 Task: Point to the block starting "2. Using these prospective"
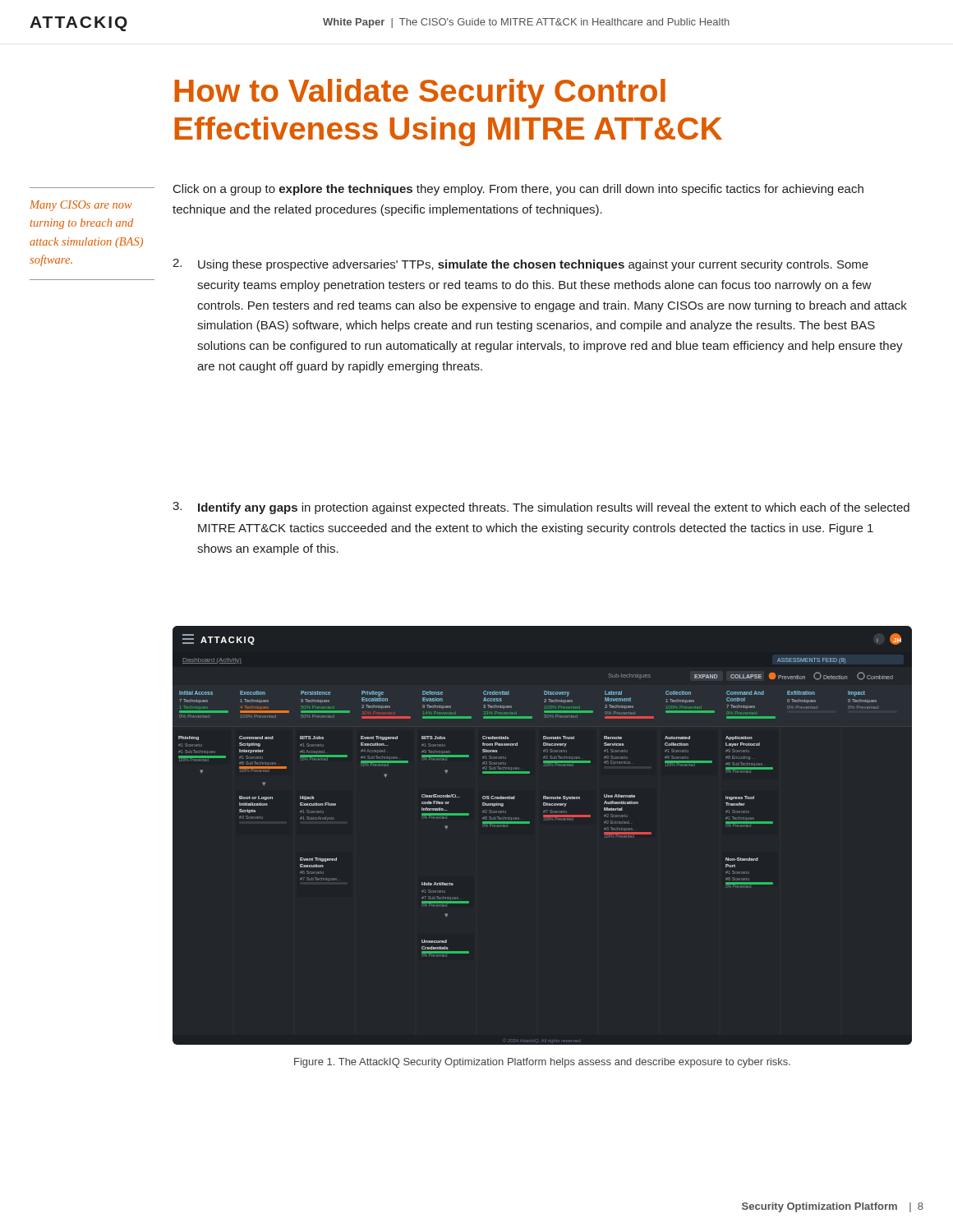pos(542,316)
